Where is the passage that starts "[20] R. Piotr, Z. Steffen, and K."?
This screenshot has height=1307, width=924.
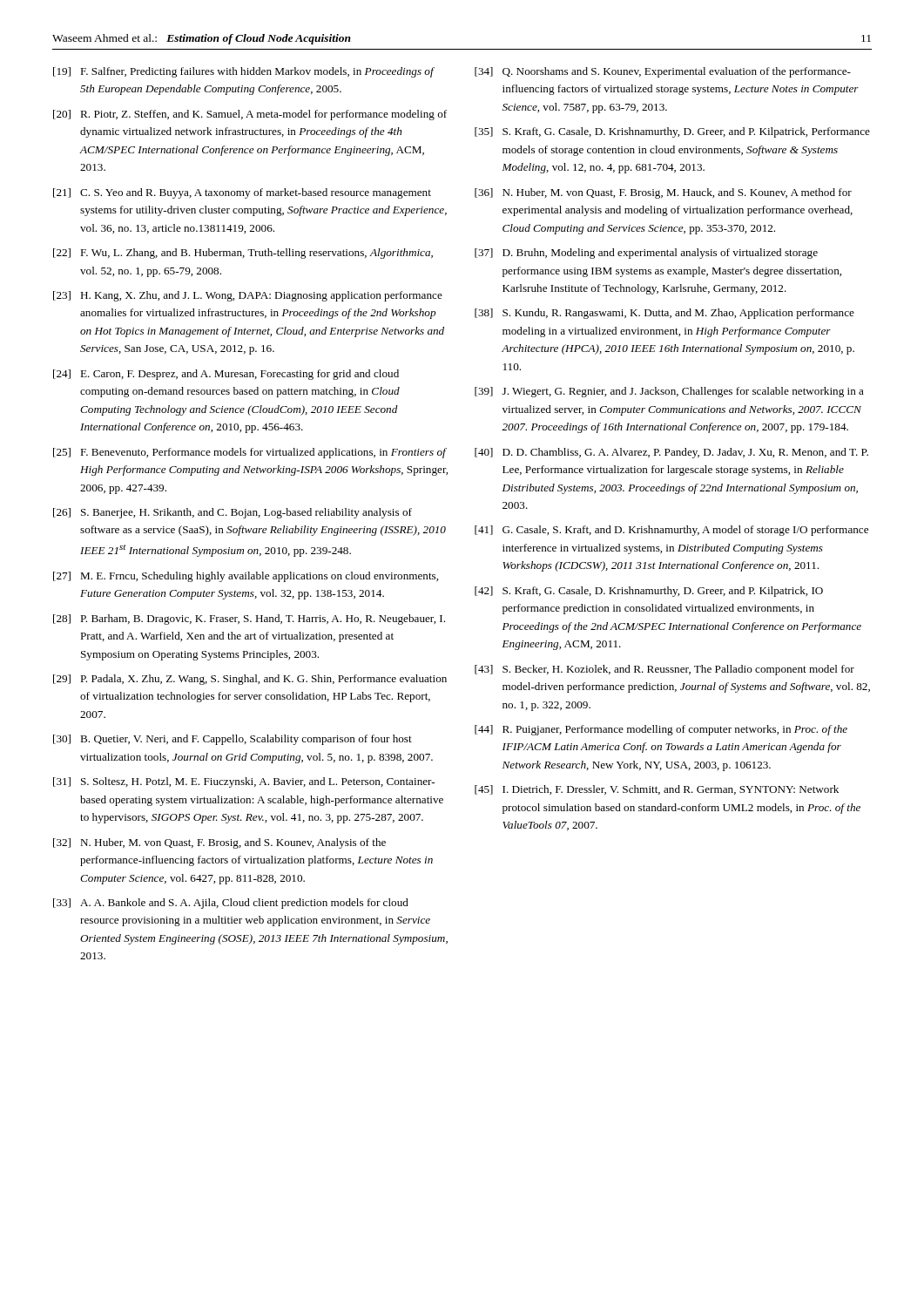tap(251, 141)
